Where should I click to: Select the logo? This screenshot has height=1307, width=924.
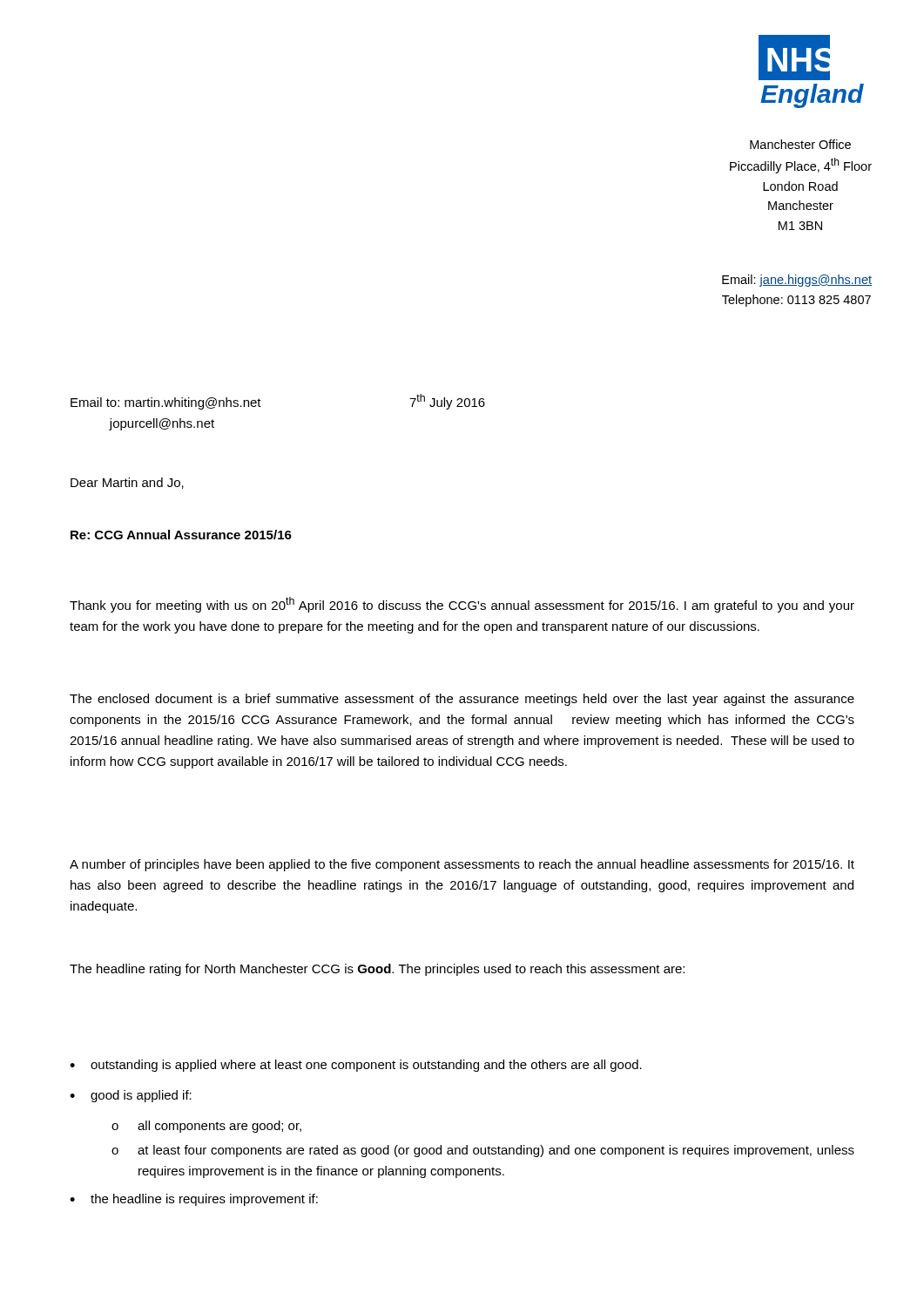tap(815, 73)
